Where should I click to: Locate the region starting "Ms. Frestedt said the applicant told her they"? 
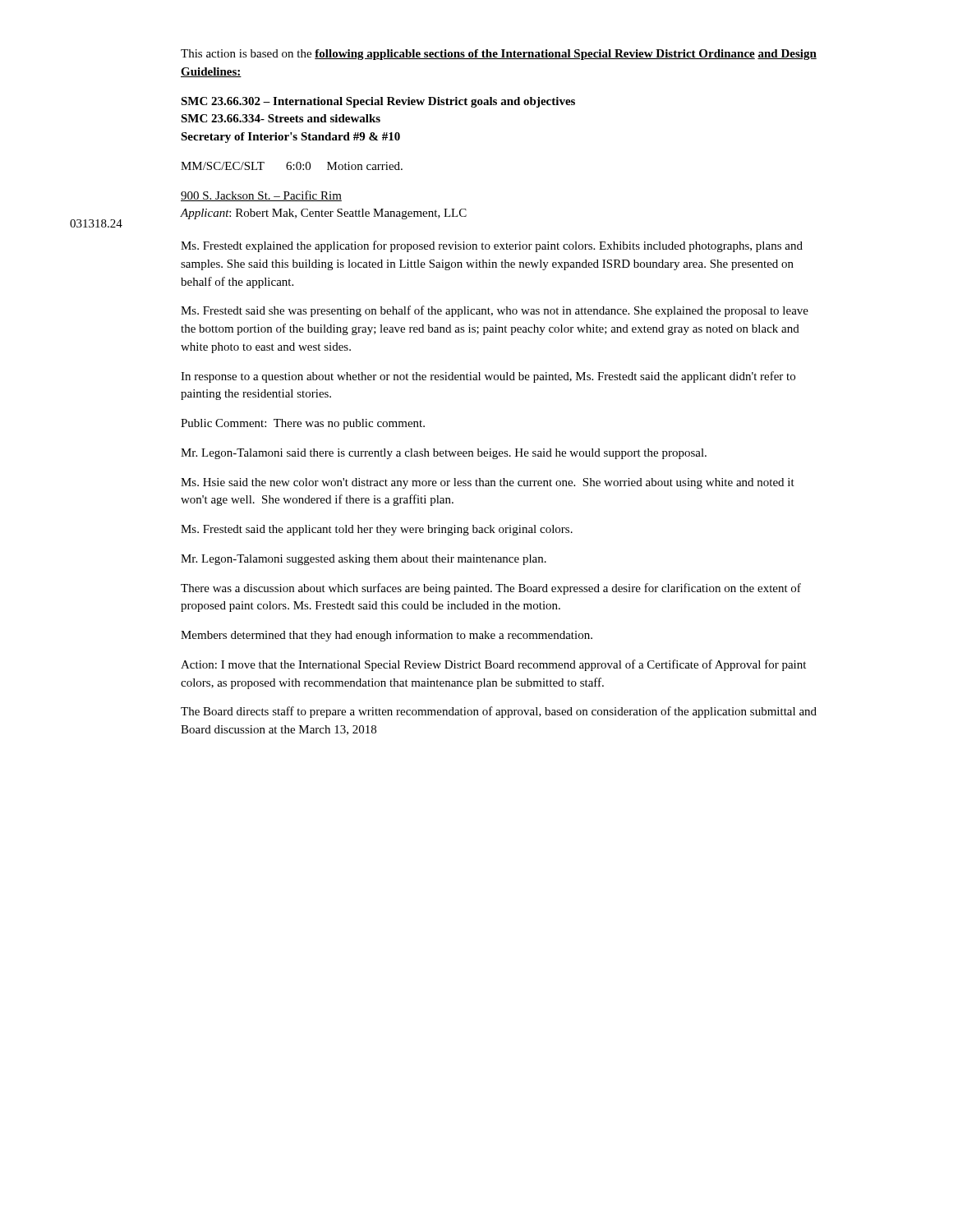[501, 530]
